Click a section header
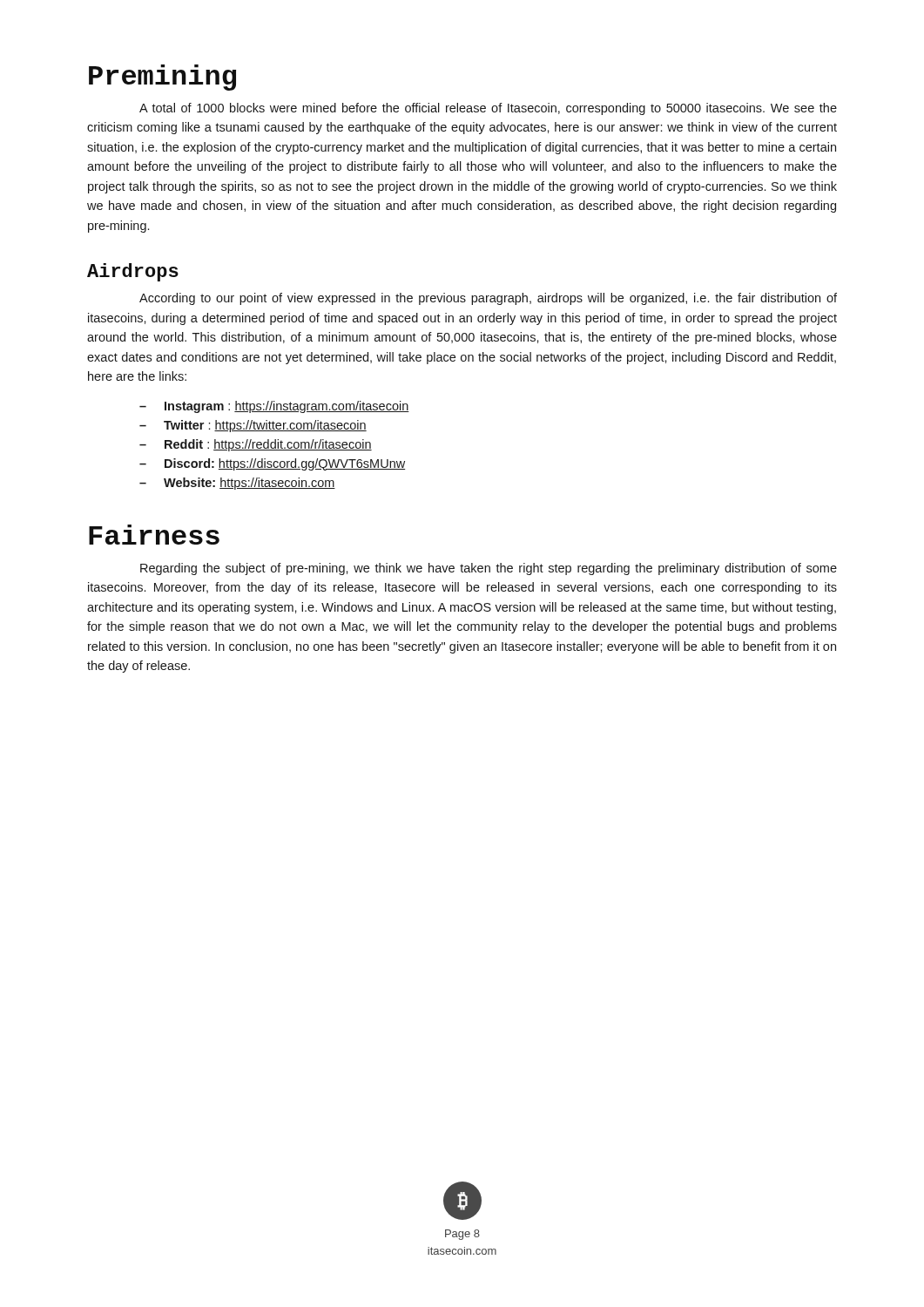This screenshot has width=924, height=1307. tap(133, 273)
